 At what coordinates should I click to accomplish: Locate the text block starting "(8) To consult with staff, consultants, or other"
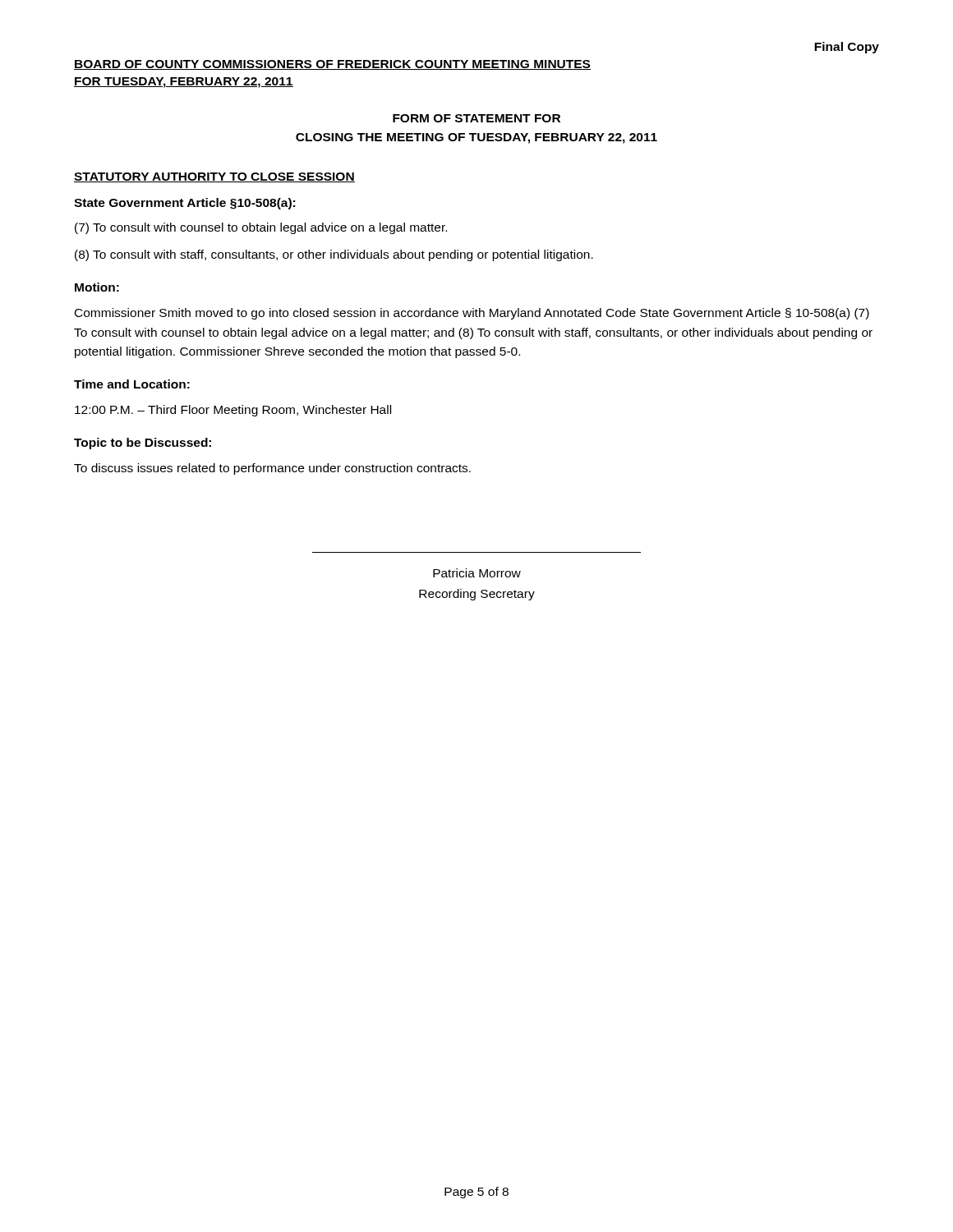334,254
